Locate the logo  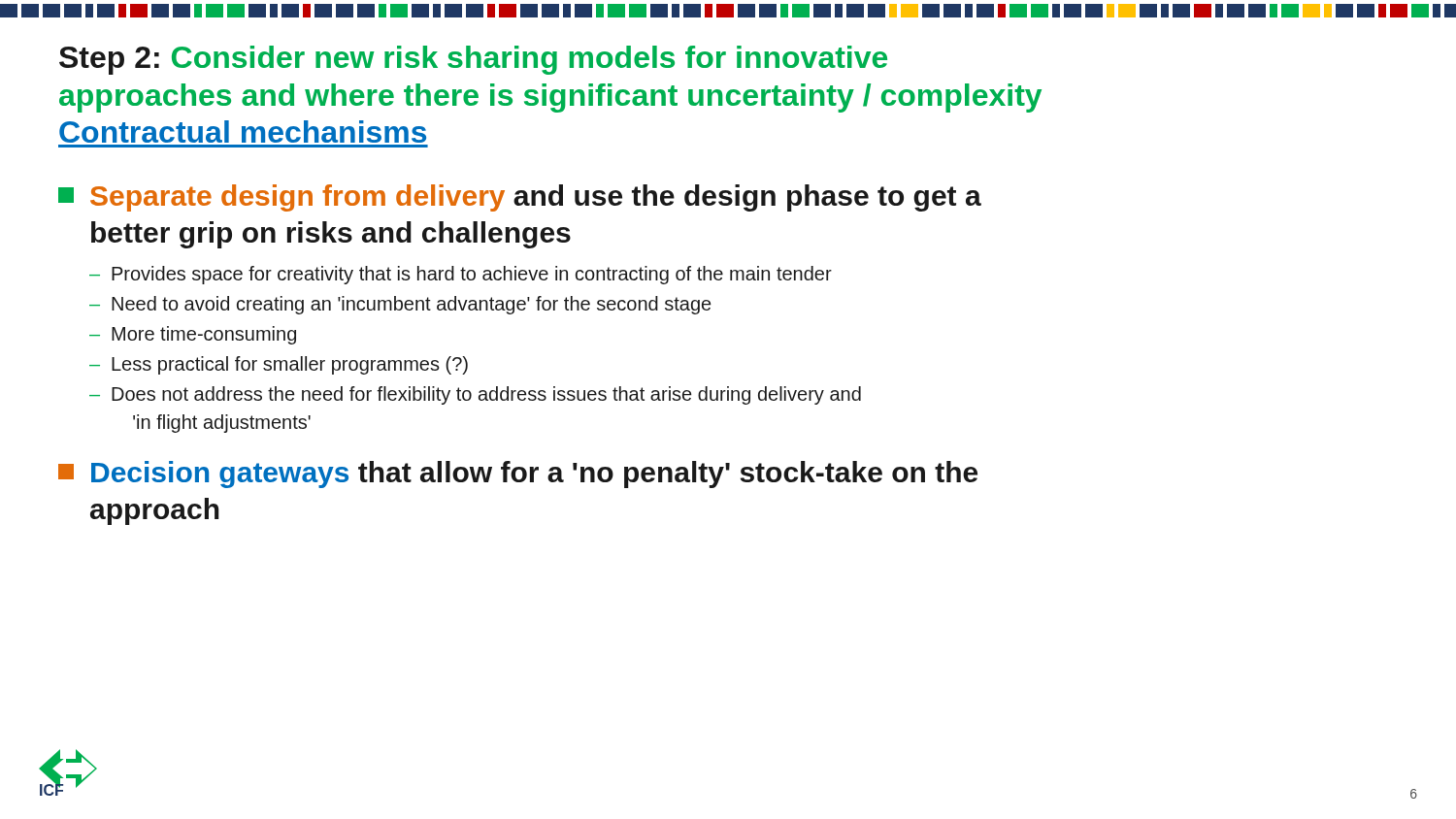(78, 770)
